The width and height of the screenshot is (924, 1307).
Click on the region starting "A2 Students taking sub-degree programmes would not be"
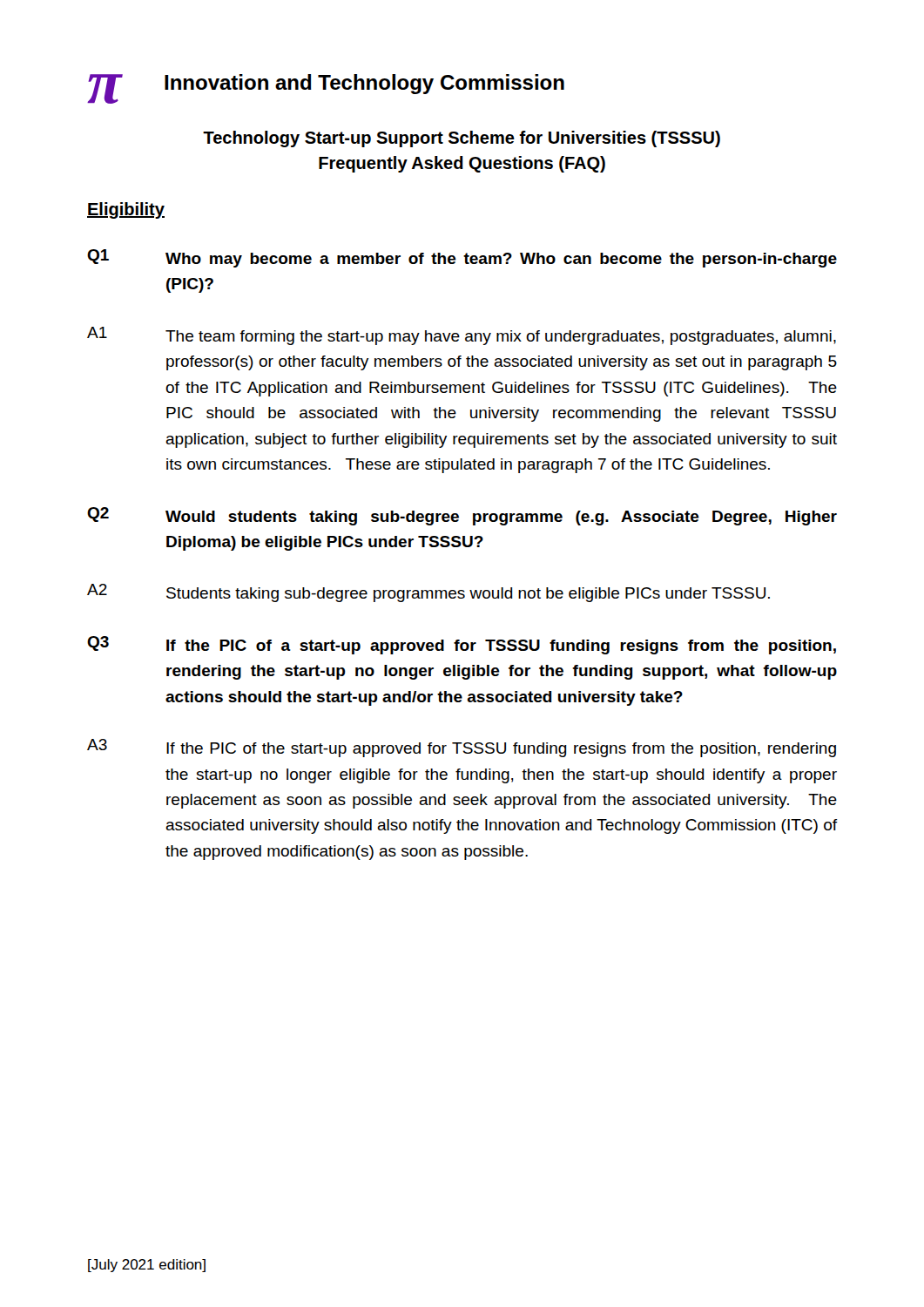[x=462, y=593]
